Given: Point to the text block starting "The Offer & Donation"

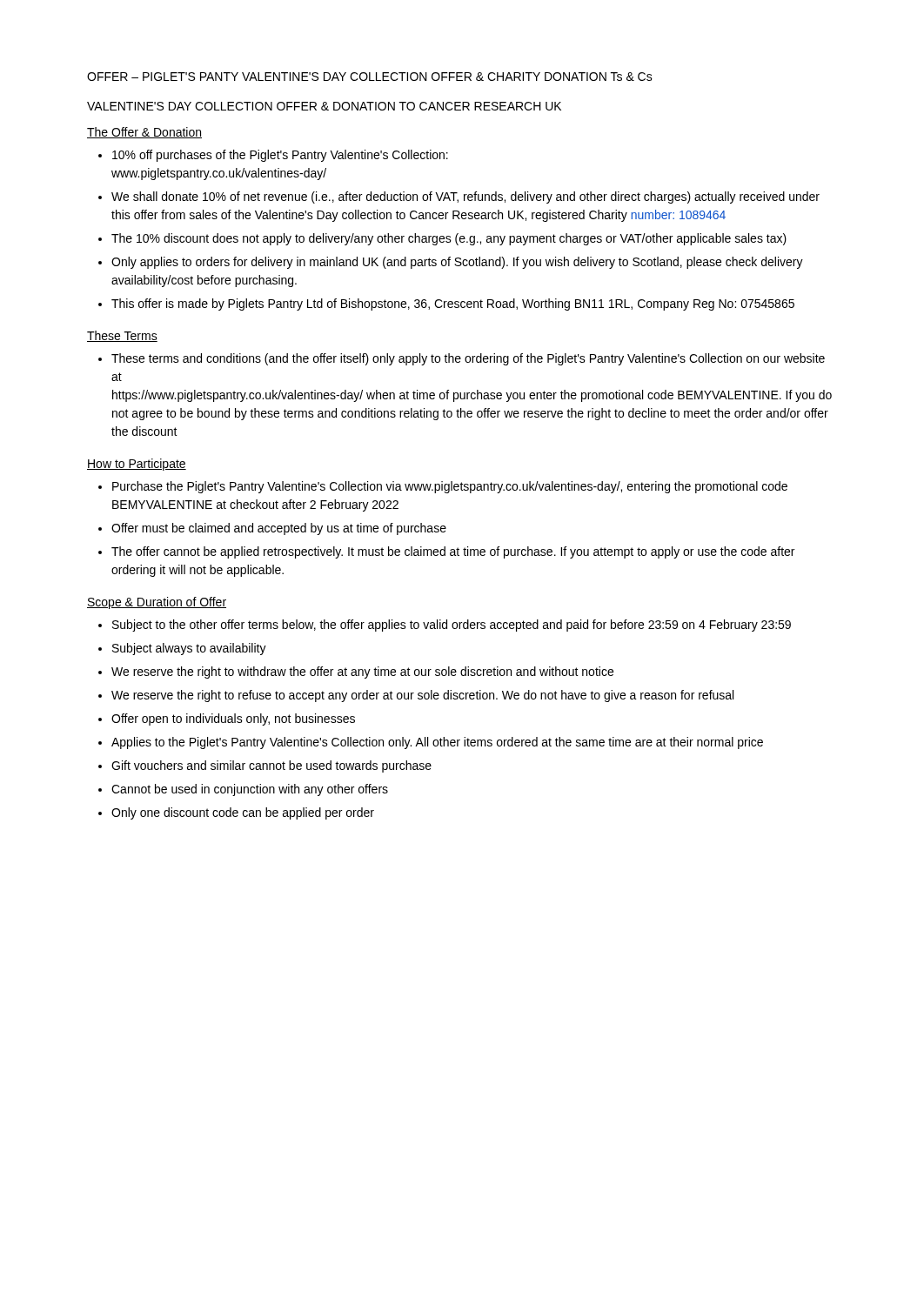Looking at the screenshot, I should click(144, 132).
